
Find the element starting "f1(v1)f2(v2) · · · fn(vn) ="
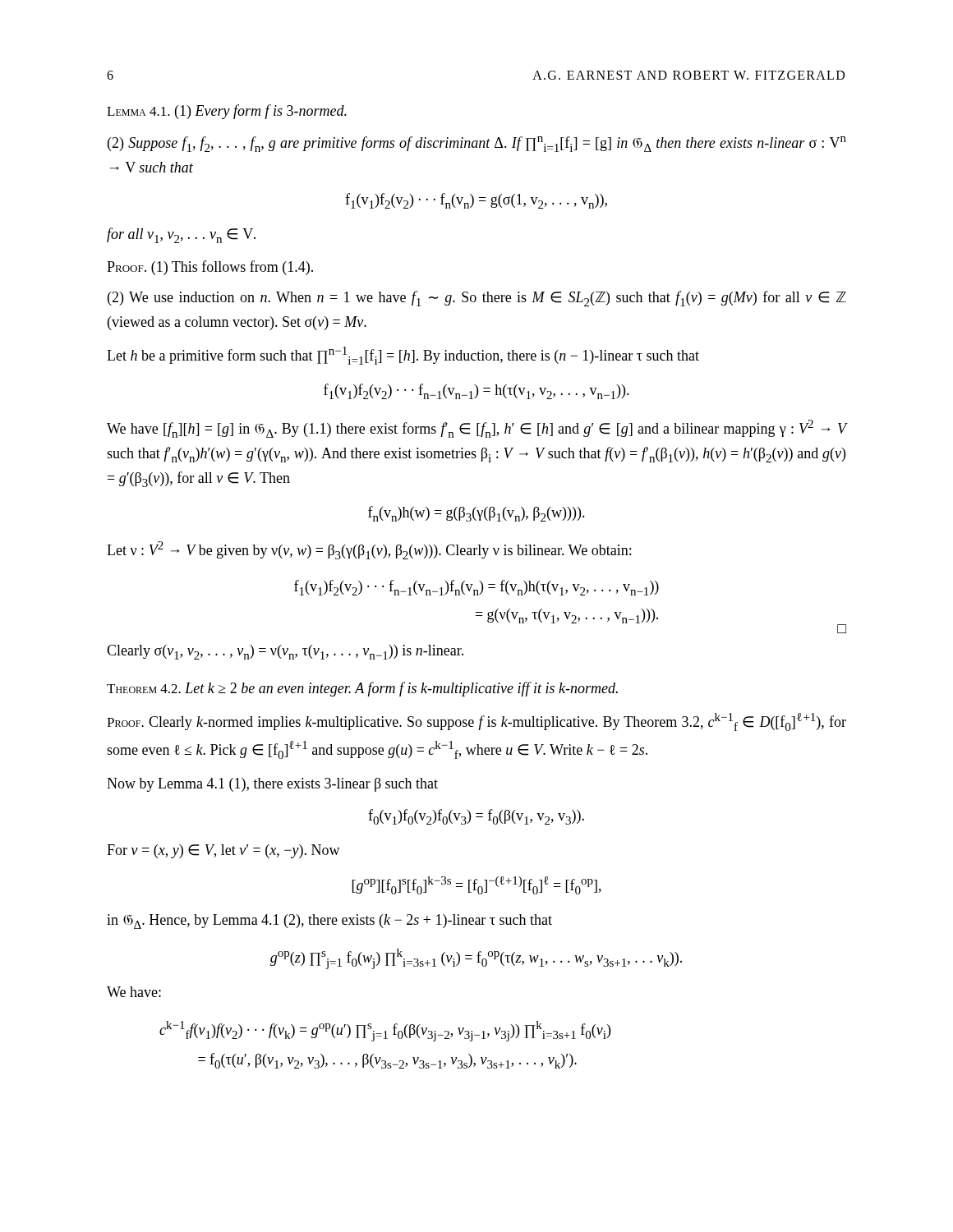pyautogui.click(x=476, y=201)
